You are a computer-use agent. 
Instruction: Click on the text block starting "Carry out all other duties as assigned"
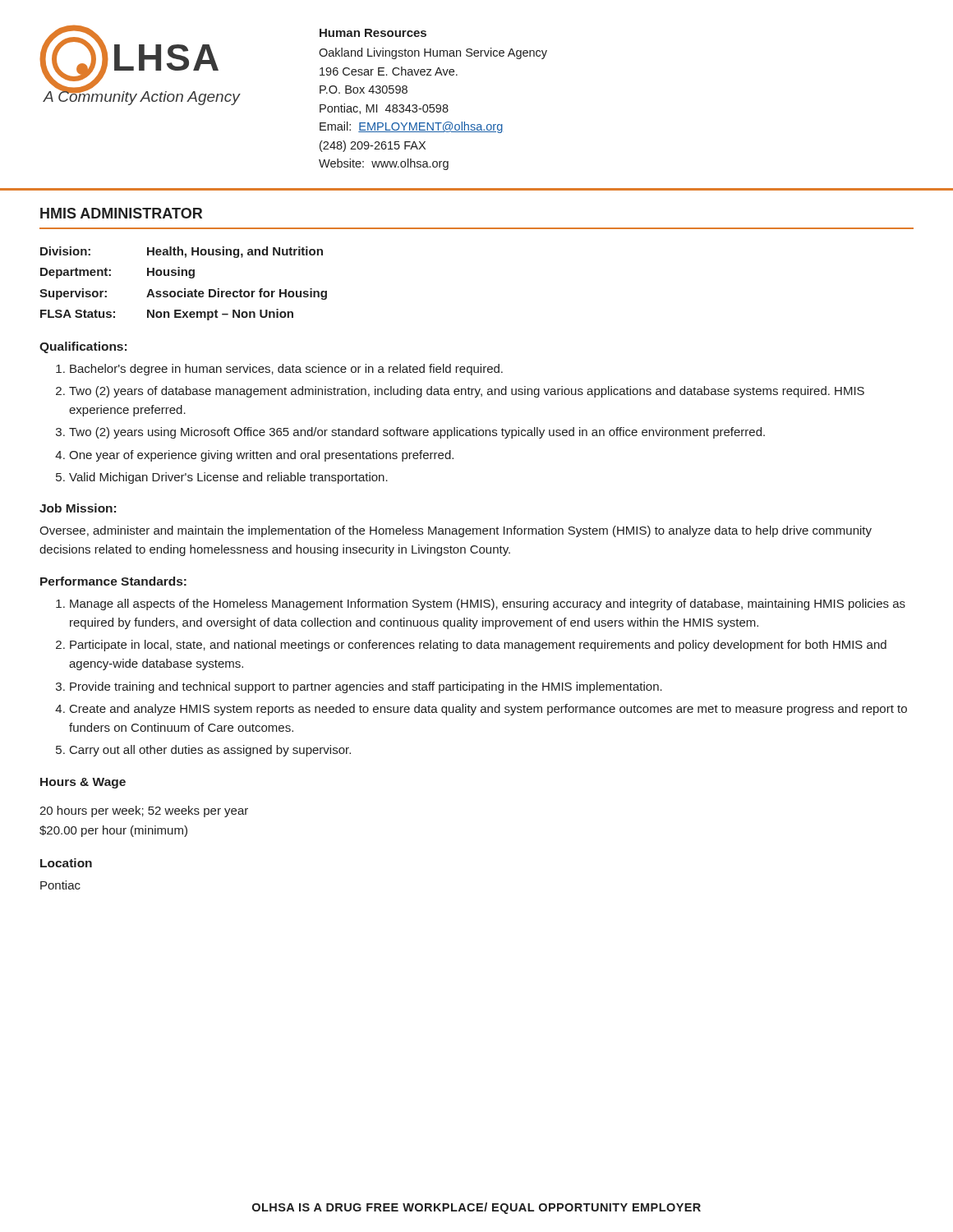pos(210,750)
